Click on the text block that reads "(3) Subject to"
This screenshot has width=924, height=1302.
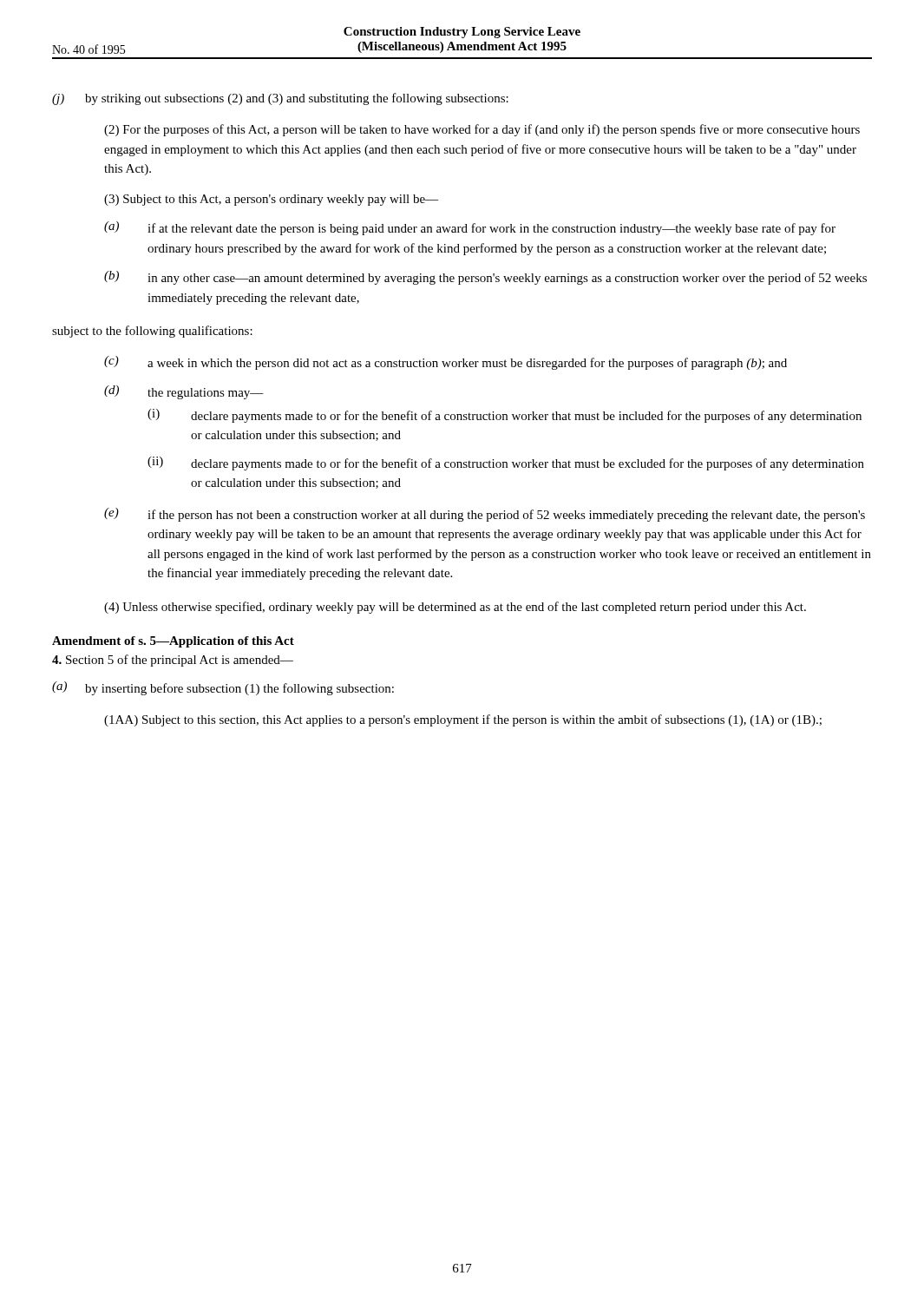pos(271,198)
